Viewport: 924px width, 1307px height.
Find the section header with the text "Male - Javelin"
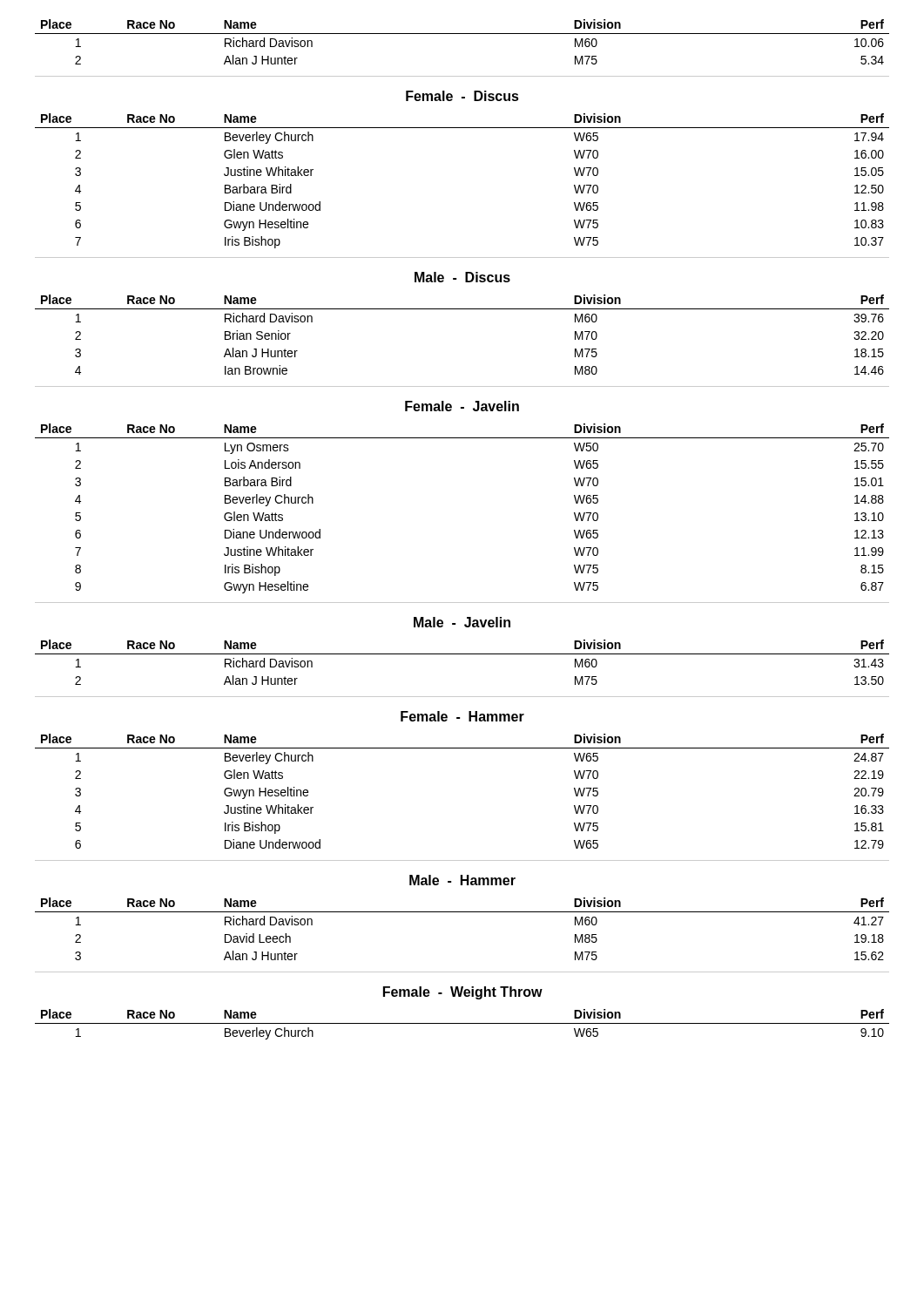tap(462, 623)
